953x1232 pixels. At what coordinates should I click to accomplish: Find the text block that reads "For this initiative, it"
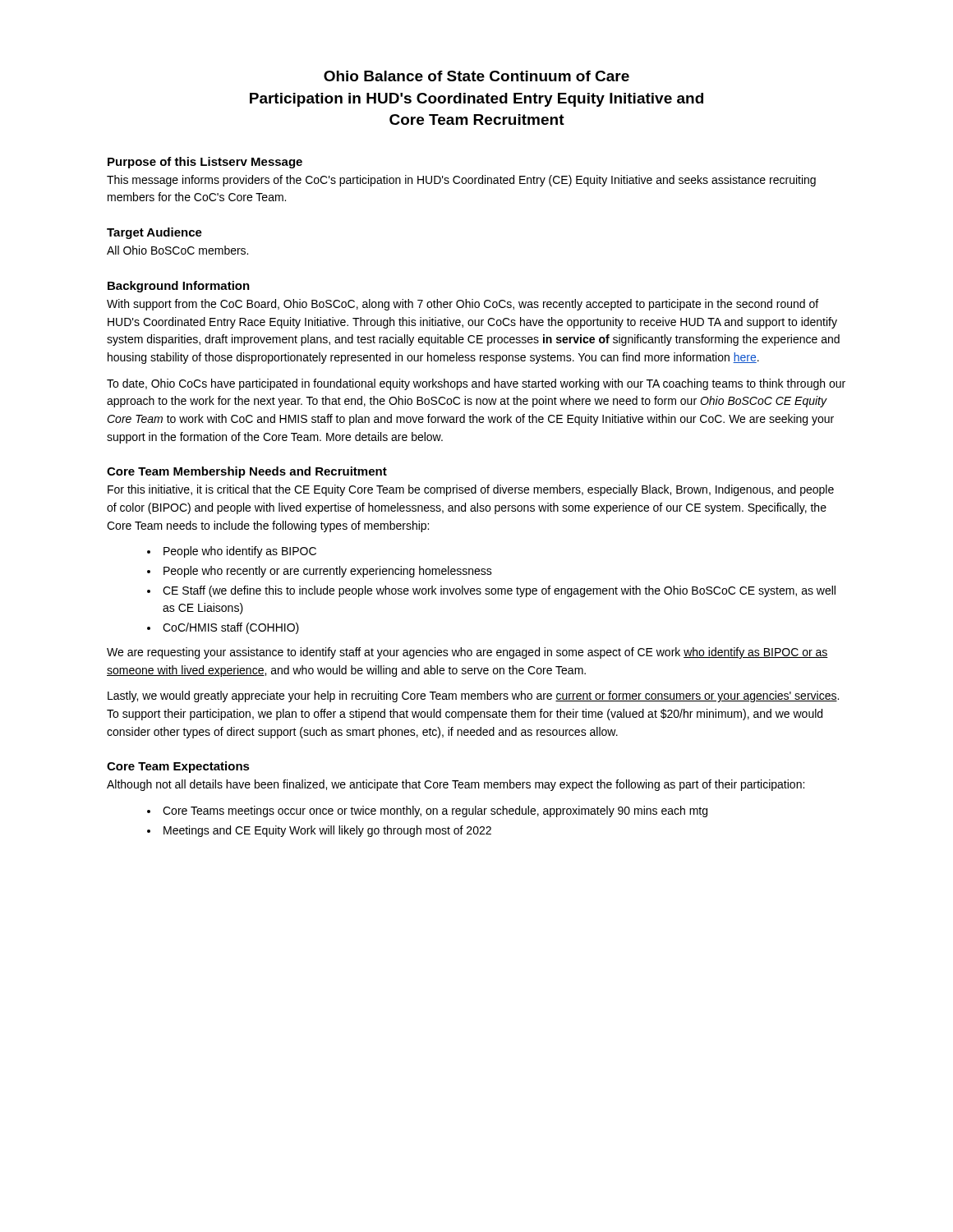coord(470,508)
